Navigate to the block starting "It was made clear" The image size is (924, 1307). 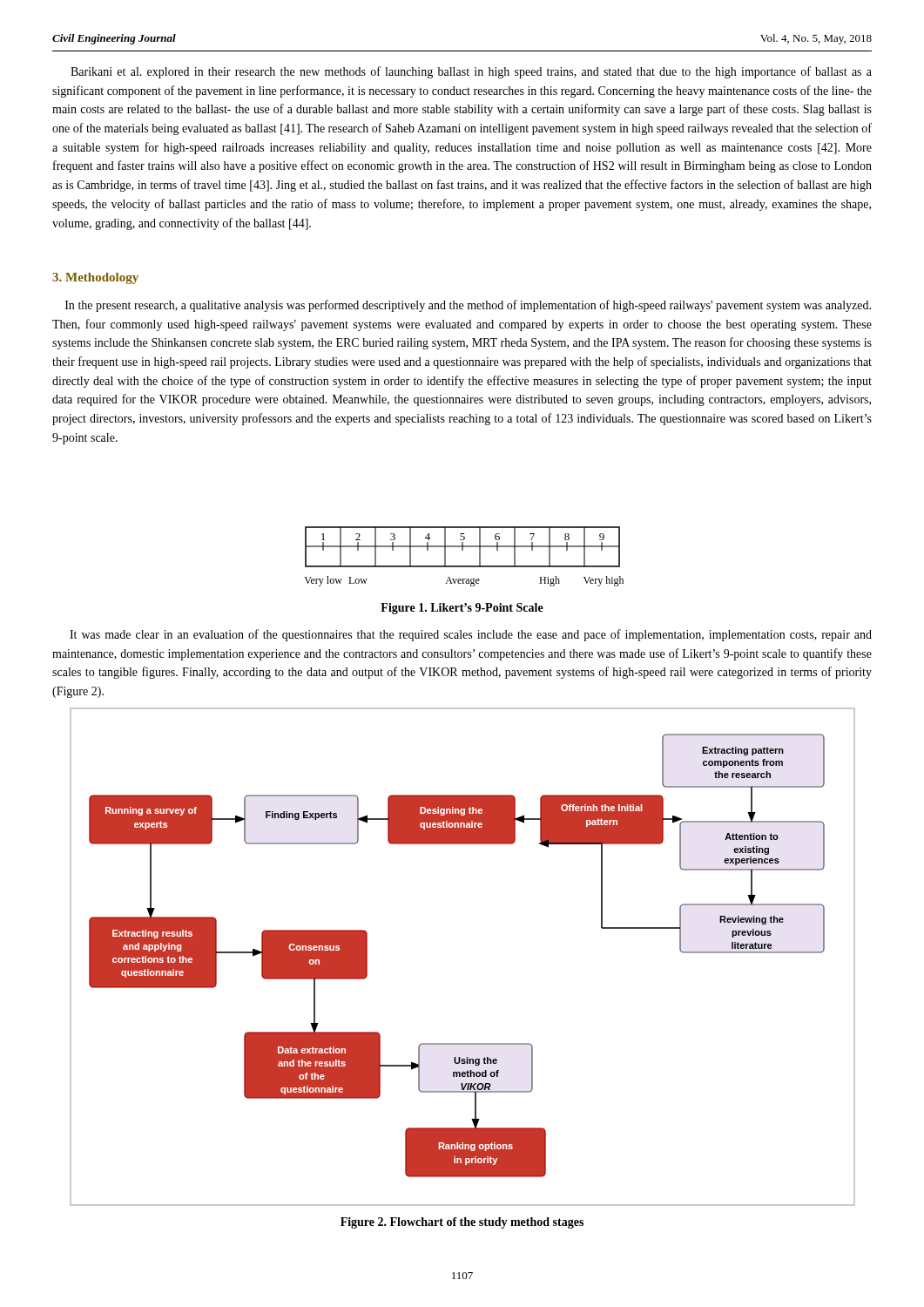[x=462, y=663]
